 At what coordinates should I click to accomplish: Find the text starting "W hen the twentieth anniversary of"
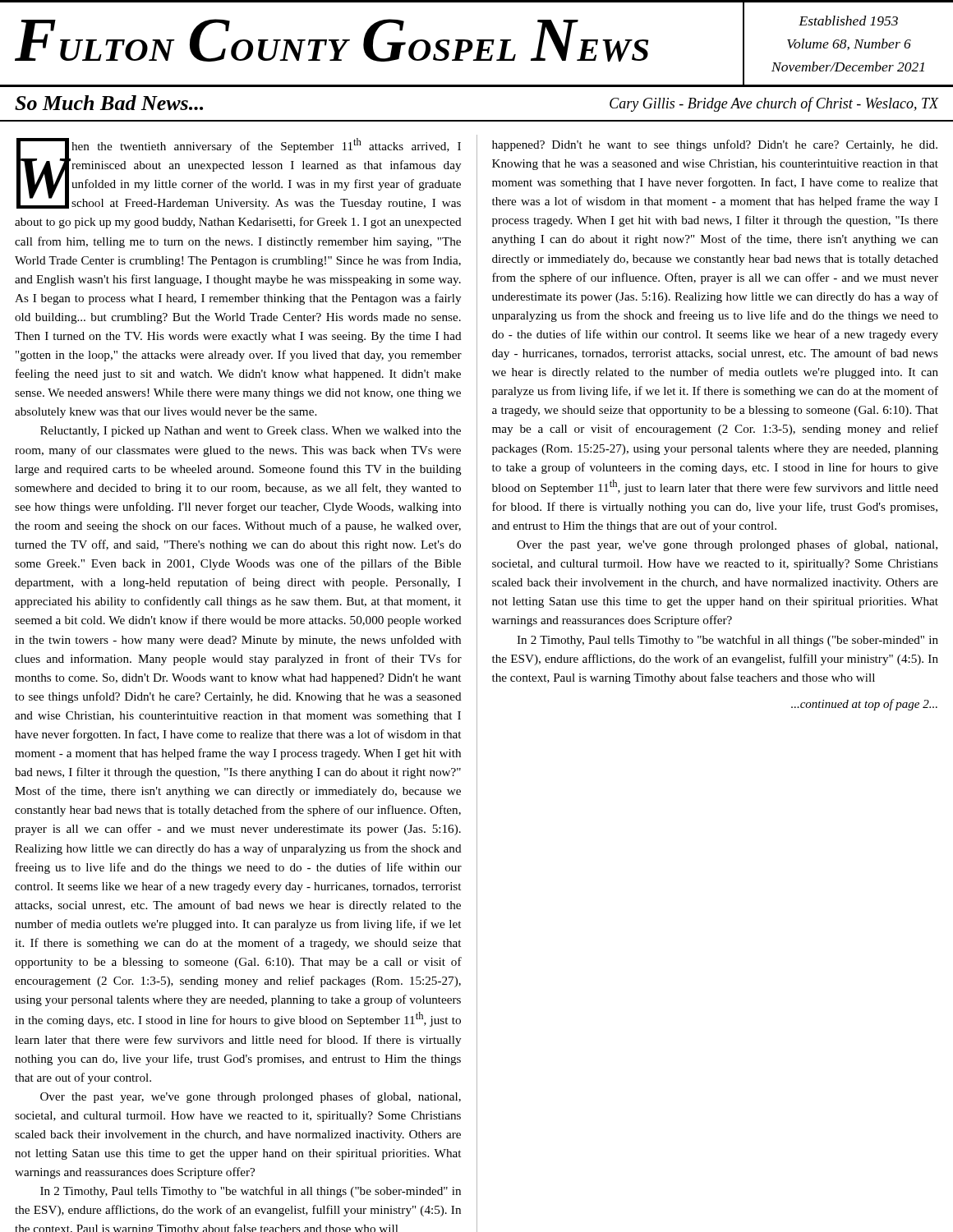(238, 683)
